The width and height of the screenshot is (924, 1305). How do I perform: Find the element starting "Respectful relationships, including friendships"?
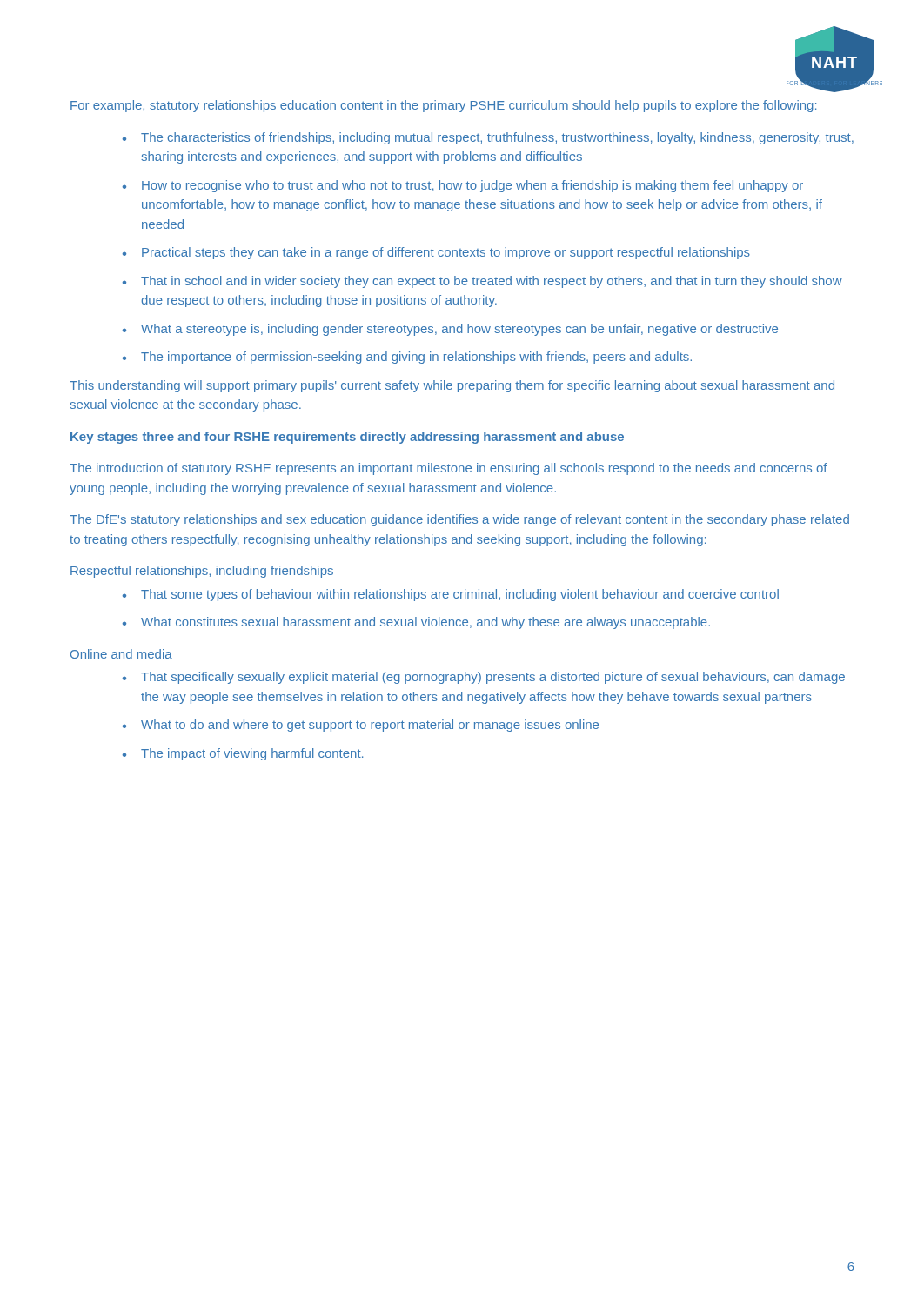202,570
